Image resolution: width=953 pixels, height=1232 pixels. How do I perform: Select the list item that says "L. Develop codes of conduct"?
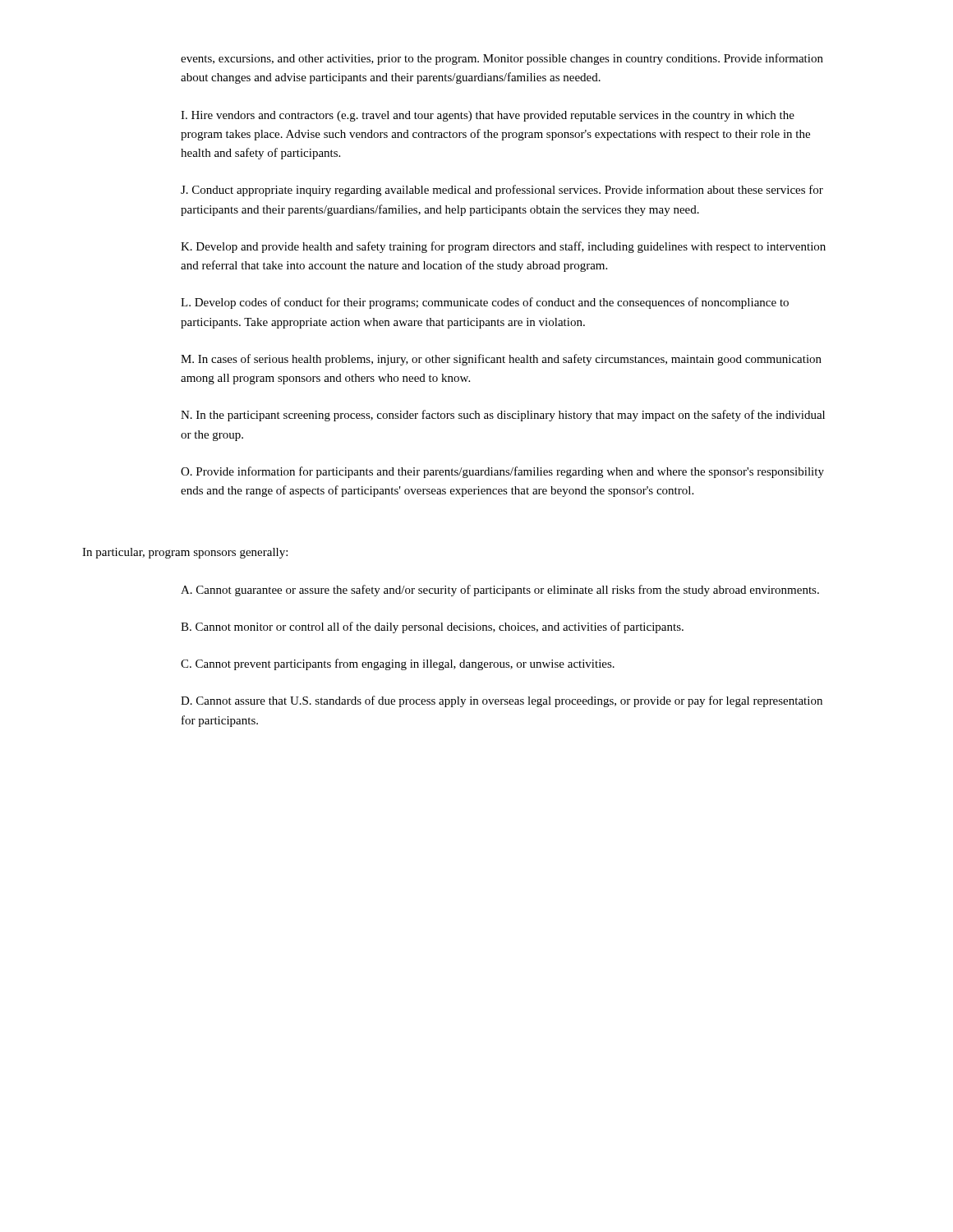[x=509, y=313]
